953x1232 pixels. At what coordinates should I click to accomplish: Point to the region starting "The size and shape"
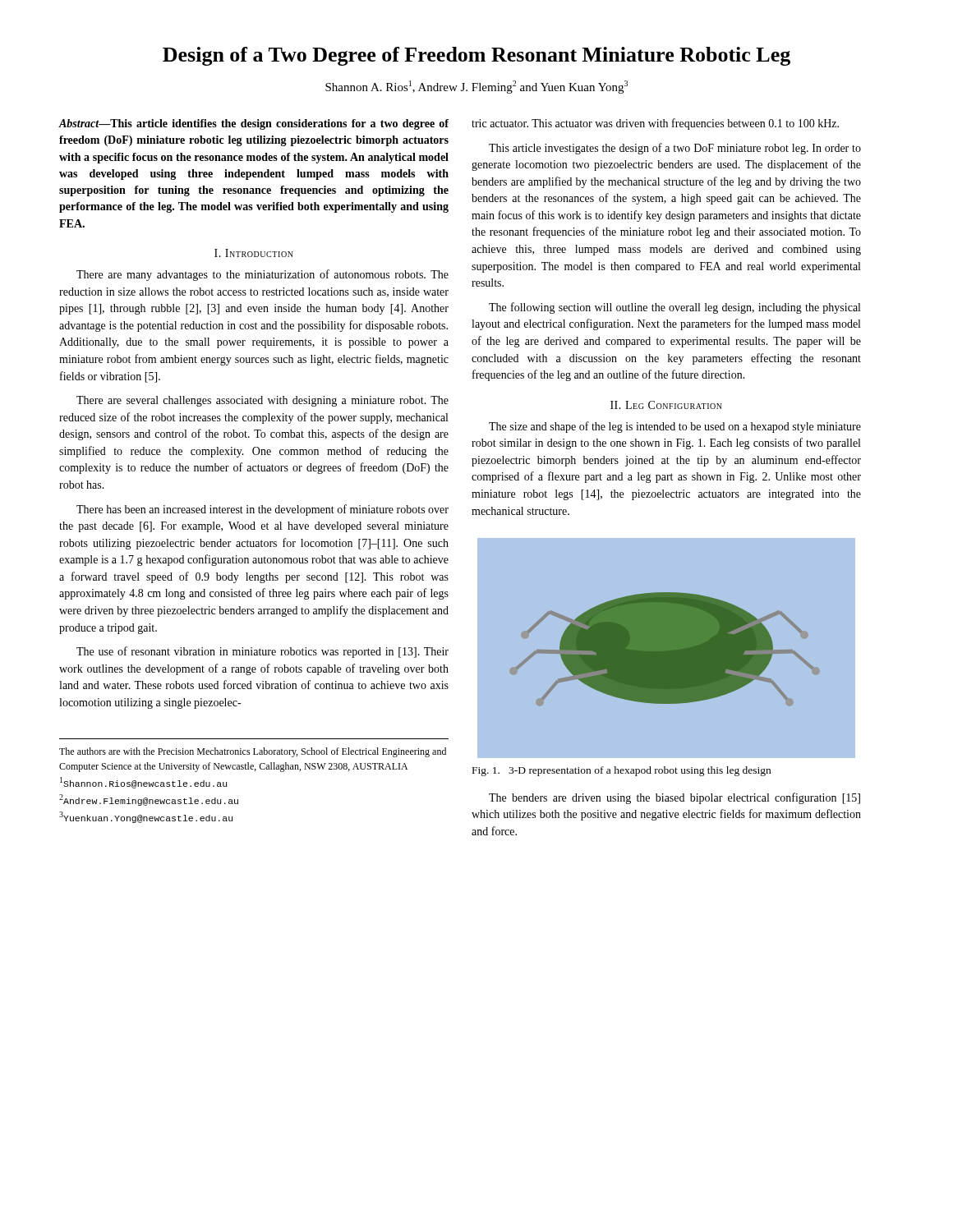click(x=666, y=469)
